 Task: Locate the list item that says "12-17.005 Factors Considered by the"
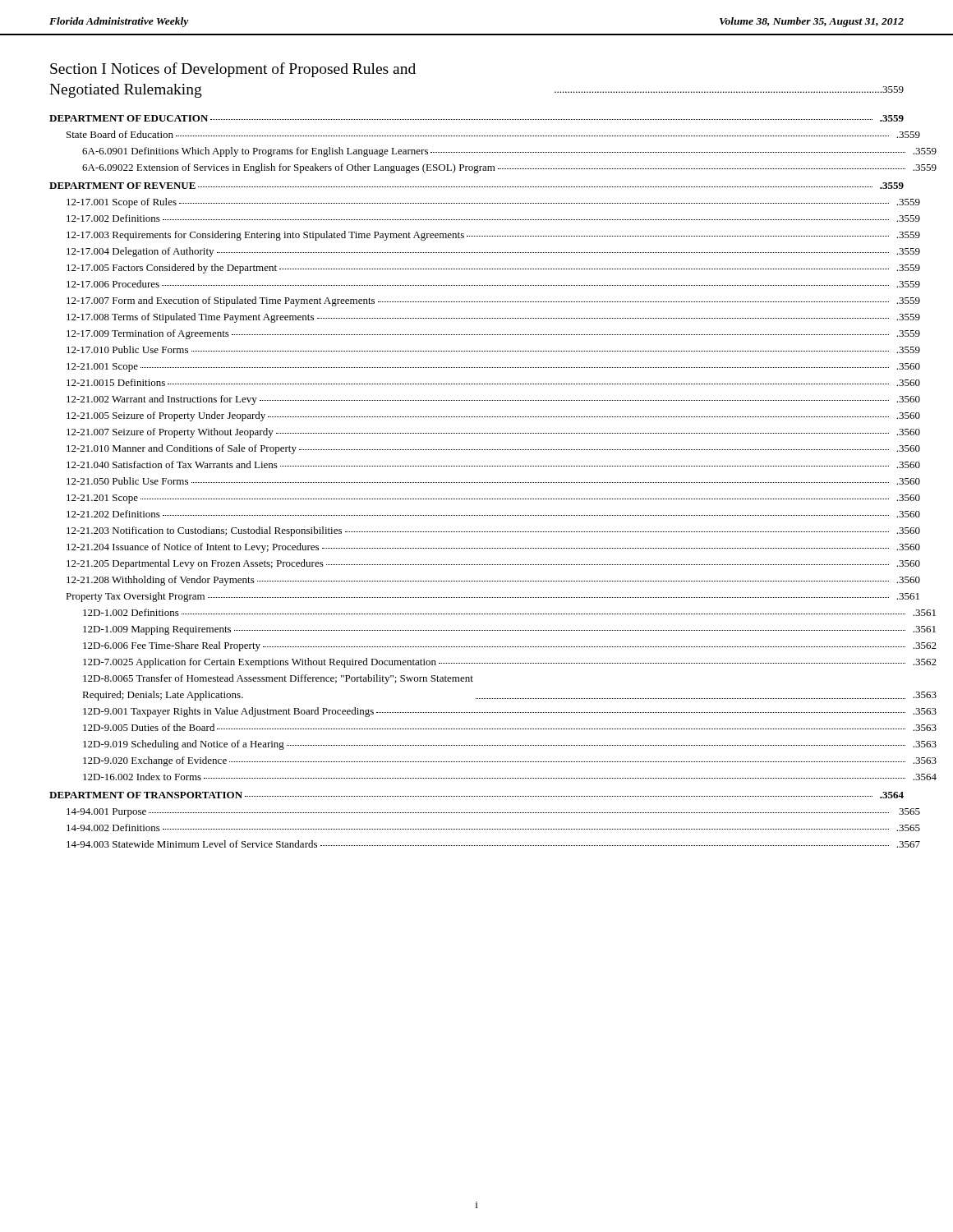pyautogui.click(x=493, y=268)
